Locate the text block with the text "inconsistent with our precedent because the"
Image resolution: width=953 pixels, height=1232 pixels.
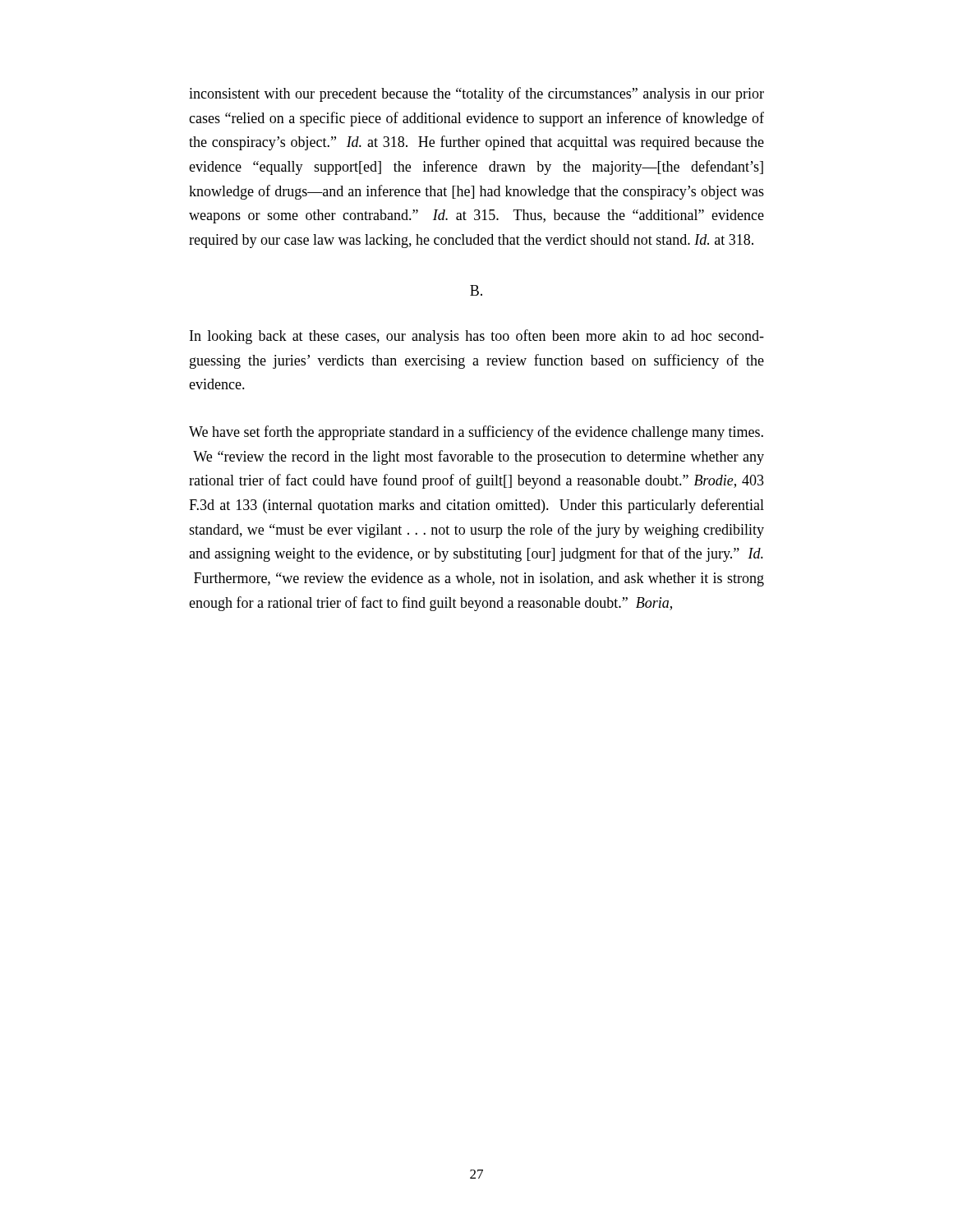[x=476, y=167]
